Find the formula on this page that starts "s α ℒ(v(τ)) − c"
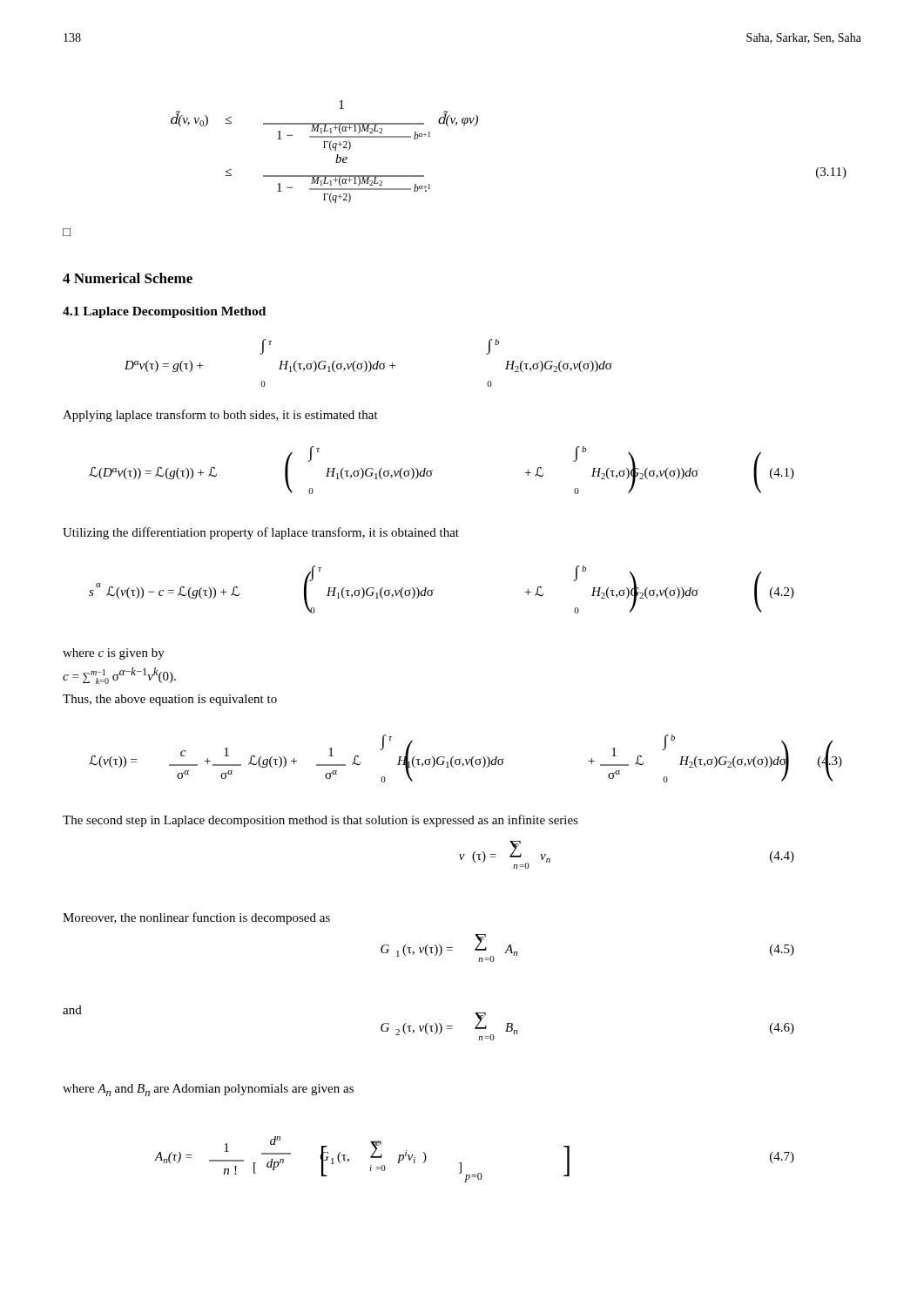The image size is (924, 1307). tap(161, 590)
